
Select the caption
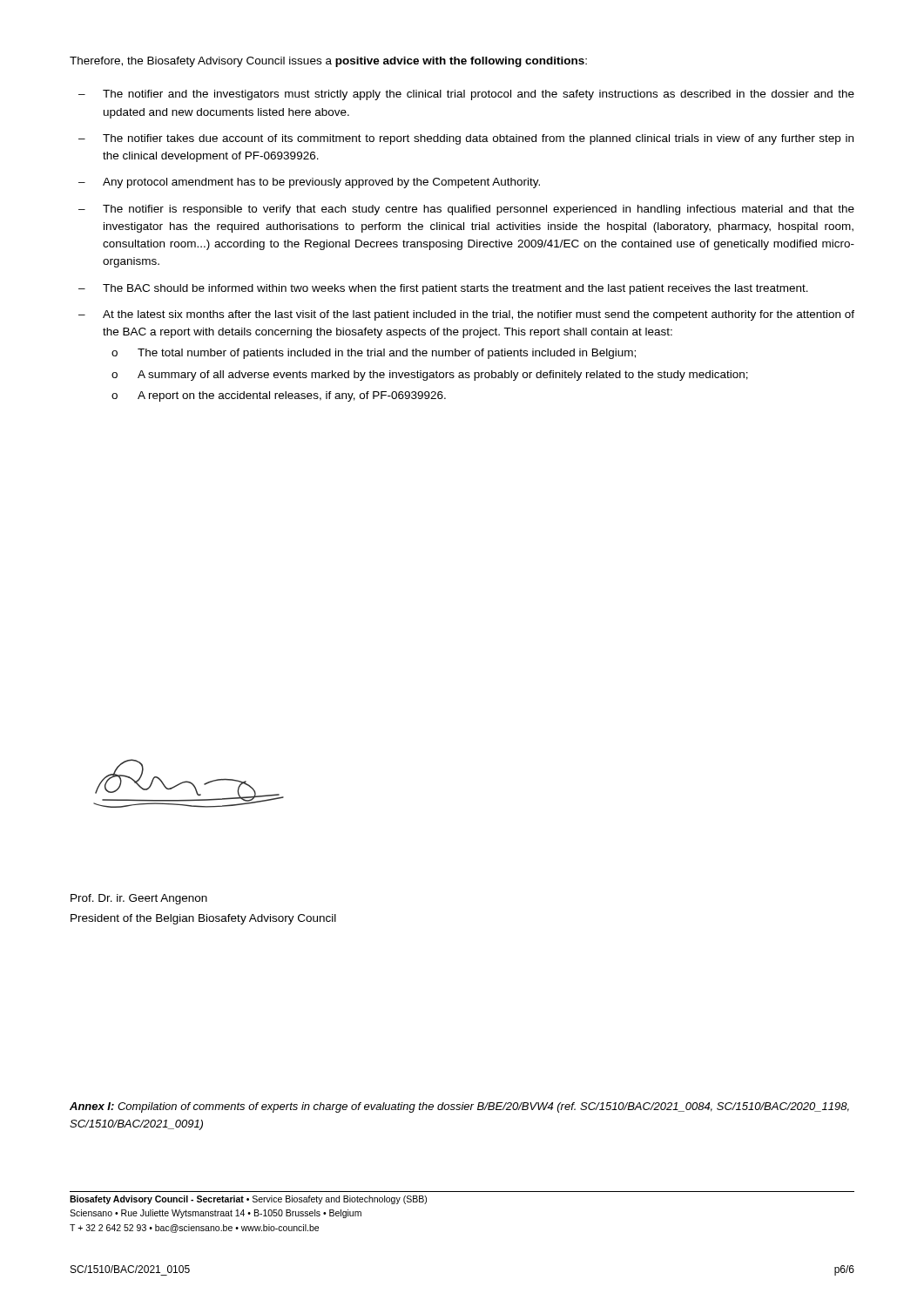(460, 1115)
